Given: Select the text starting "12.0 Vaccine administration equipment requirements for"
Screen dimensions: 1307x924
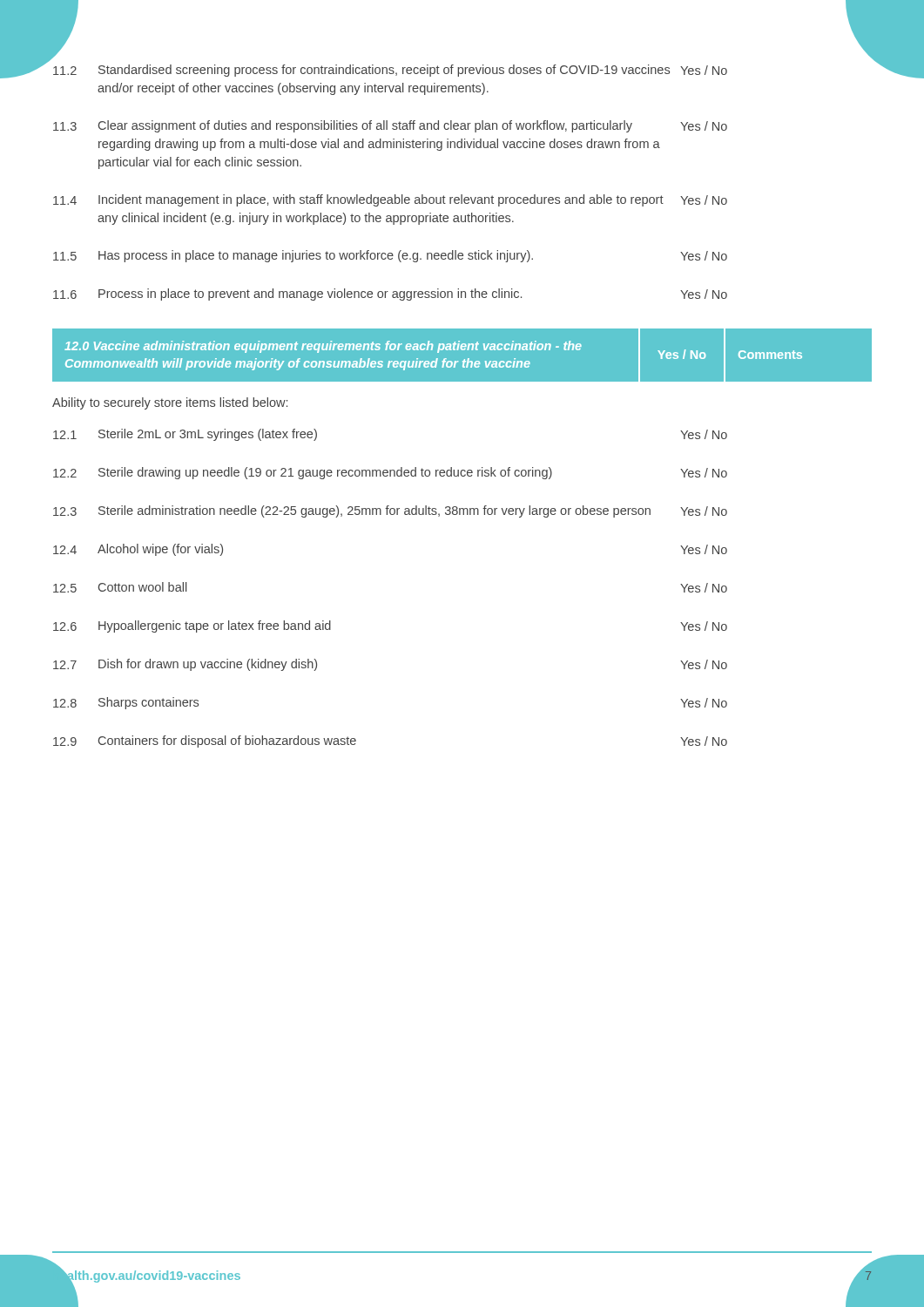Looking at the screenshot, I should 462,355.
